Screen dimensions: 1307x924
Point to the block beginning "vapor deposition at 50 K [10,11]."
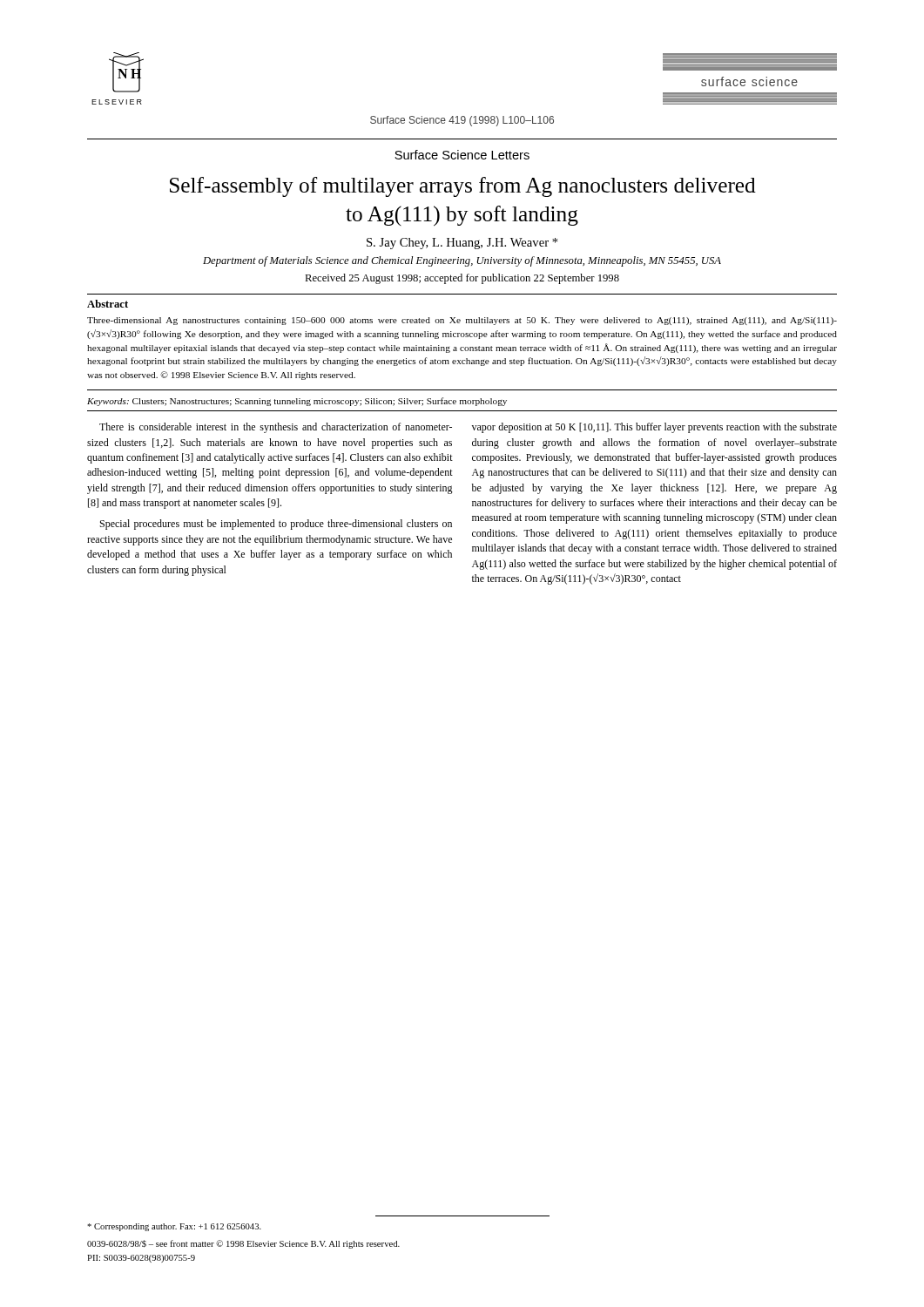654,503
